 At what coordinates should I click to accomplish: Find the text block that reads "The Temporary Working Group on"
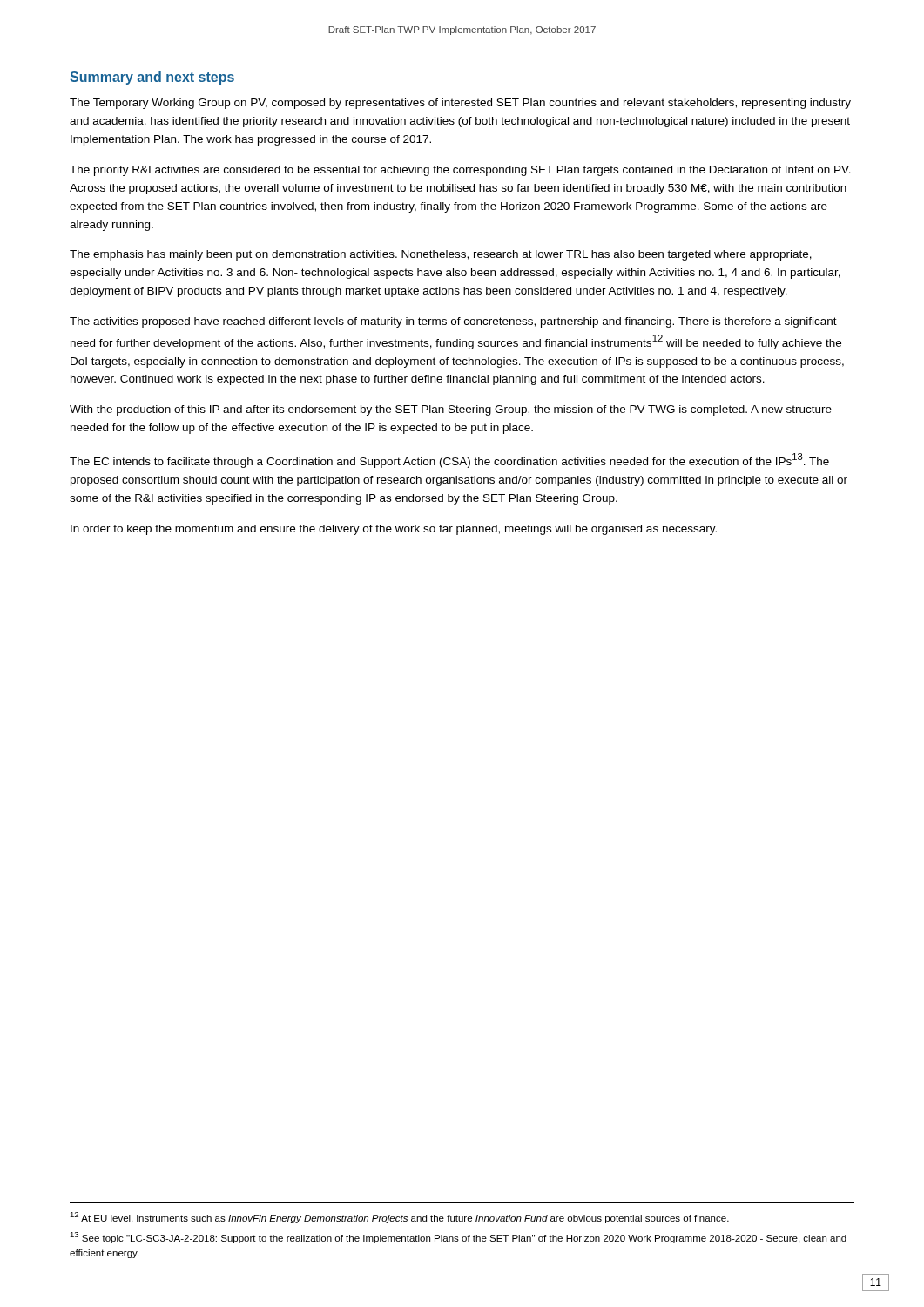tap(460, 121)
